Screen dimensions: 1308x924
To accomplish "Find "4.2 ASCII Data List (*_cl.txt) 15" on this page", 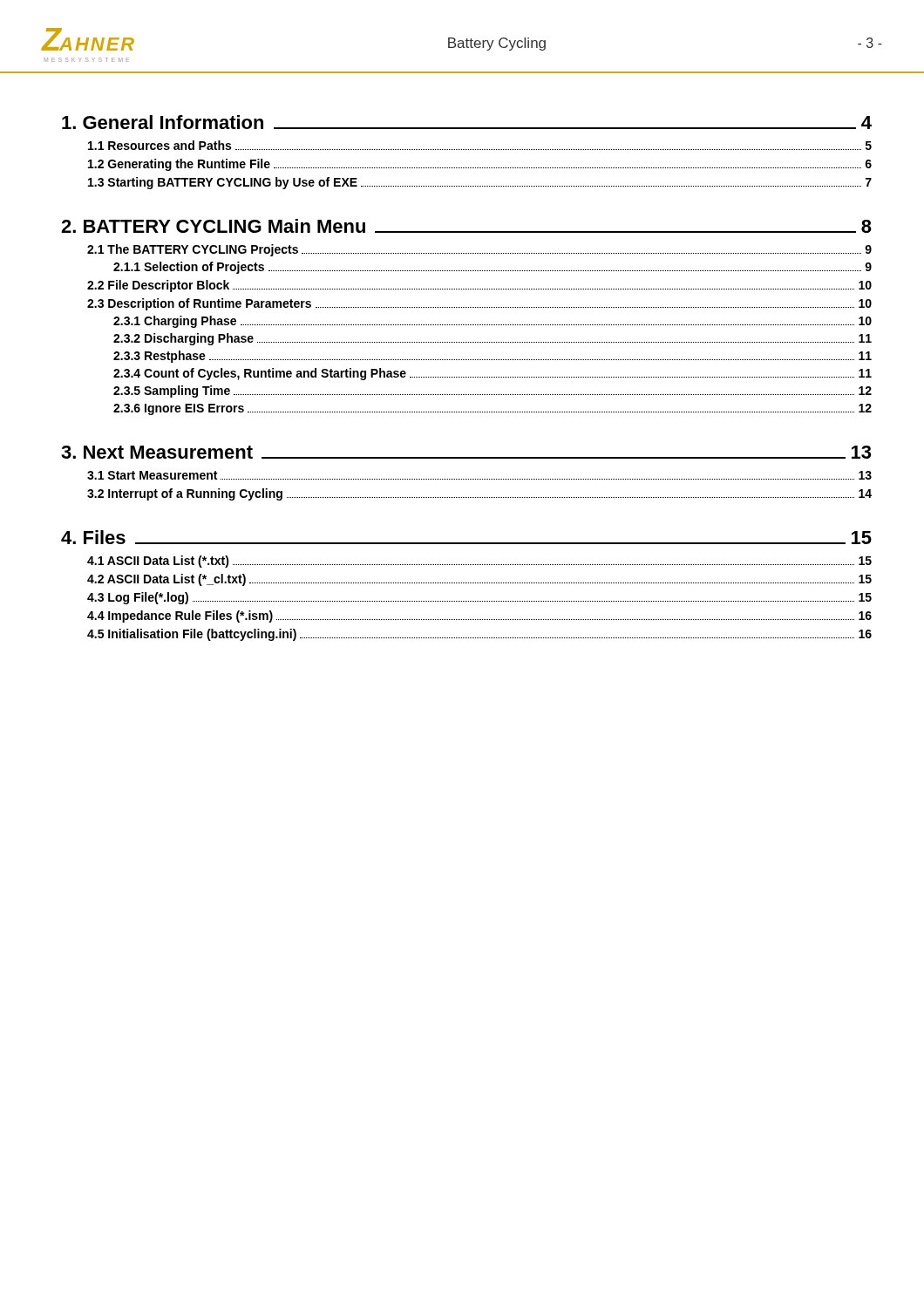I will coord(466,579).
